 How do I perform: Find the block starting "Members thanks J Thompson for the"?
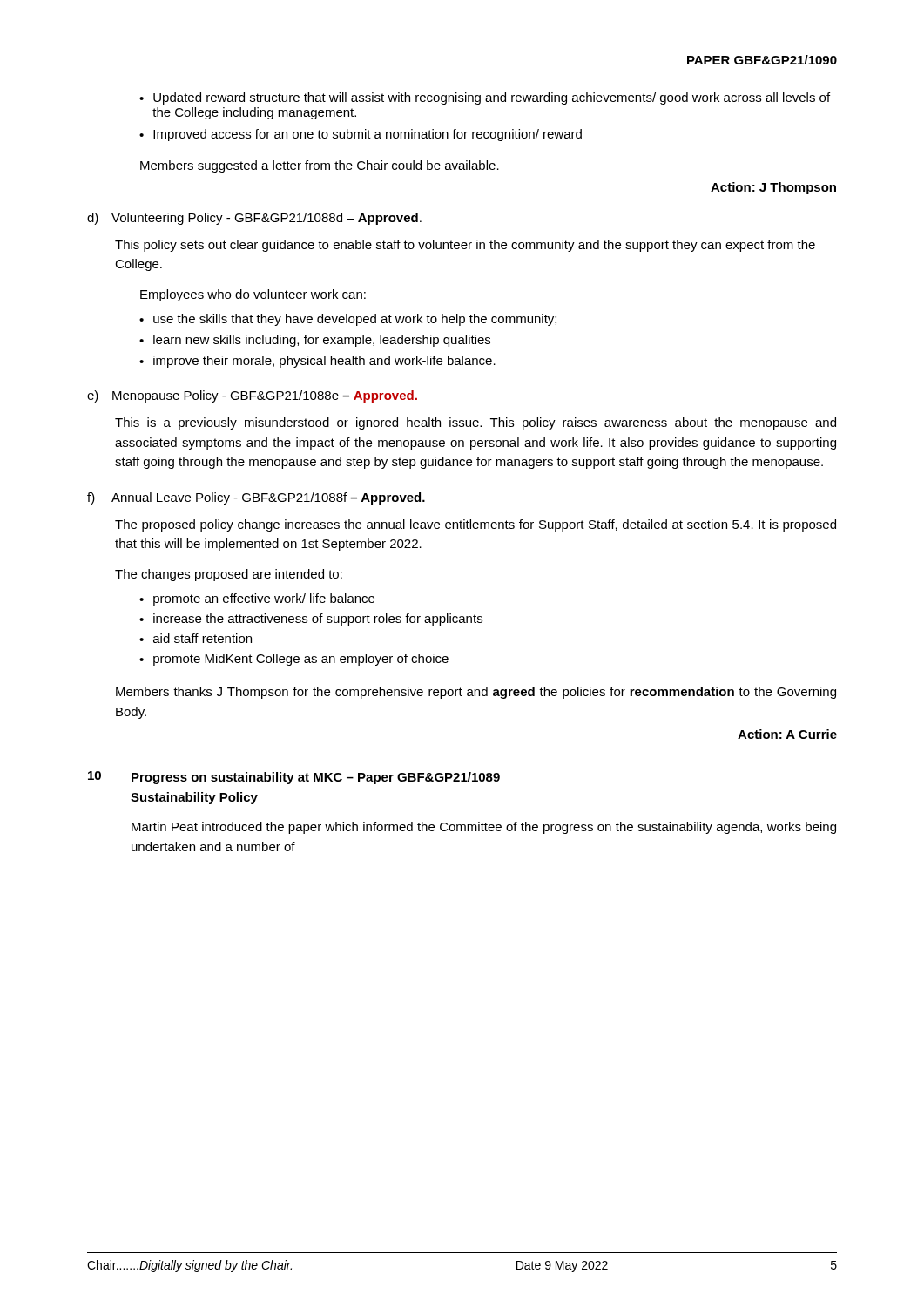pyautogui.click(x=476, y=701)
